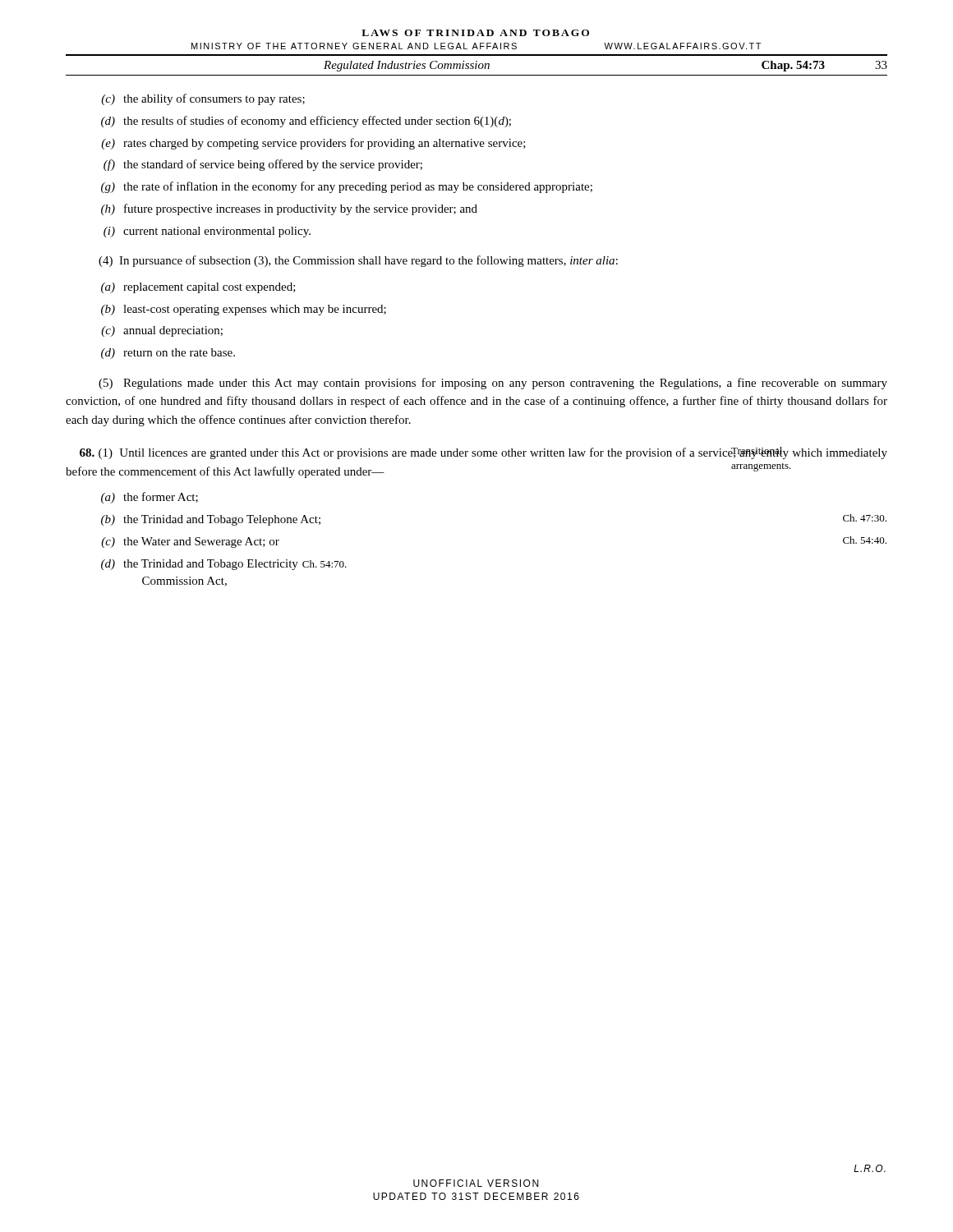This screenshot has width=953, height=1232.
Task: Point to the block beginning "(d) return on"
Action: [x=168, y=354]
